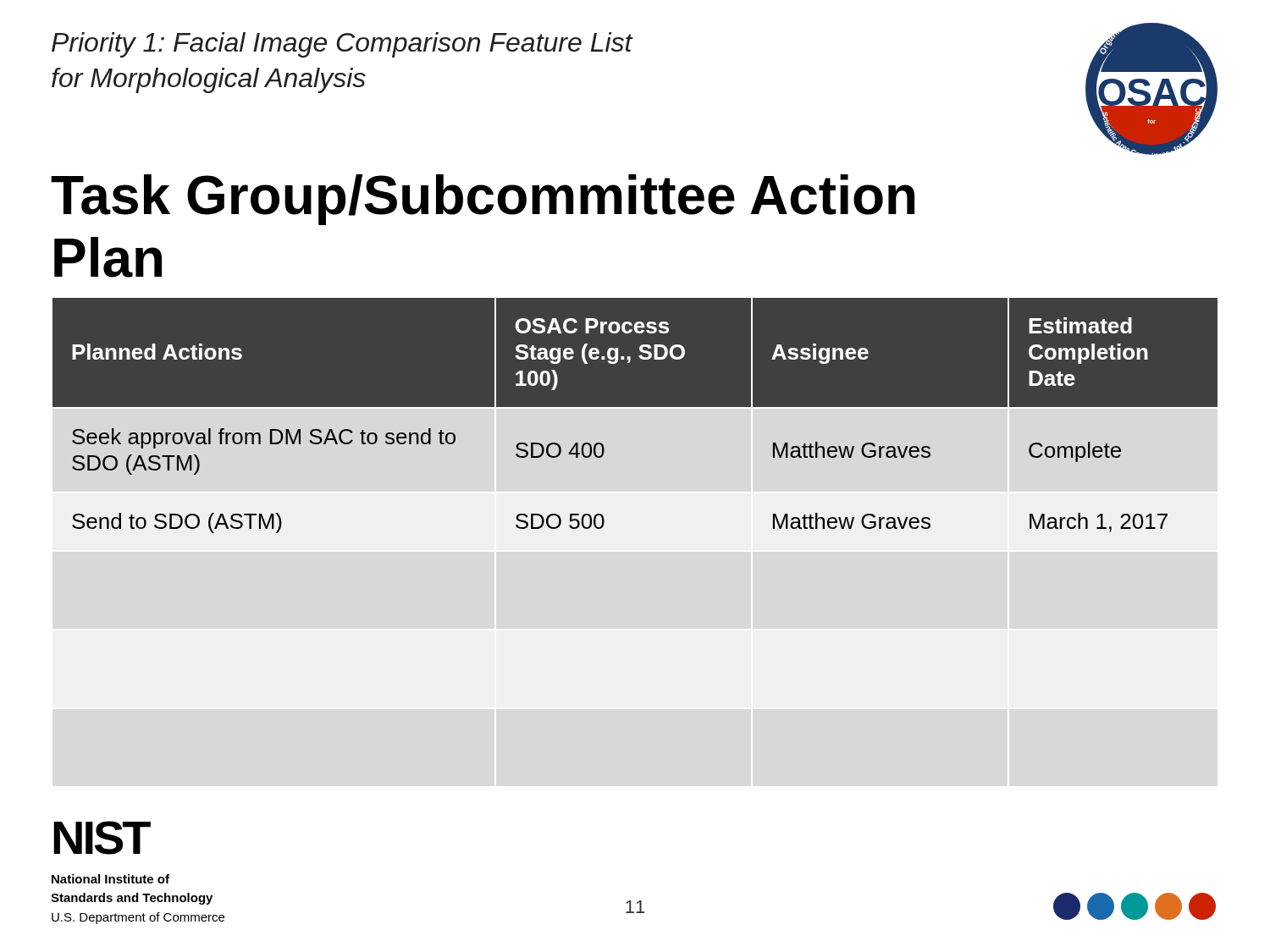
Task: Click on the element starting "Task Group/Subcommittee ActionPlan"
Action: [x=484, y=227]
